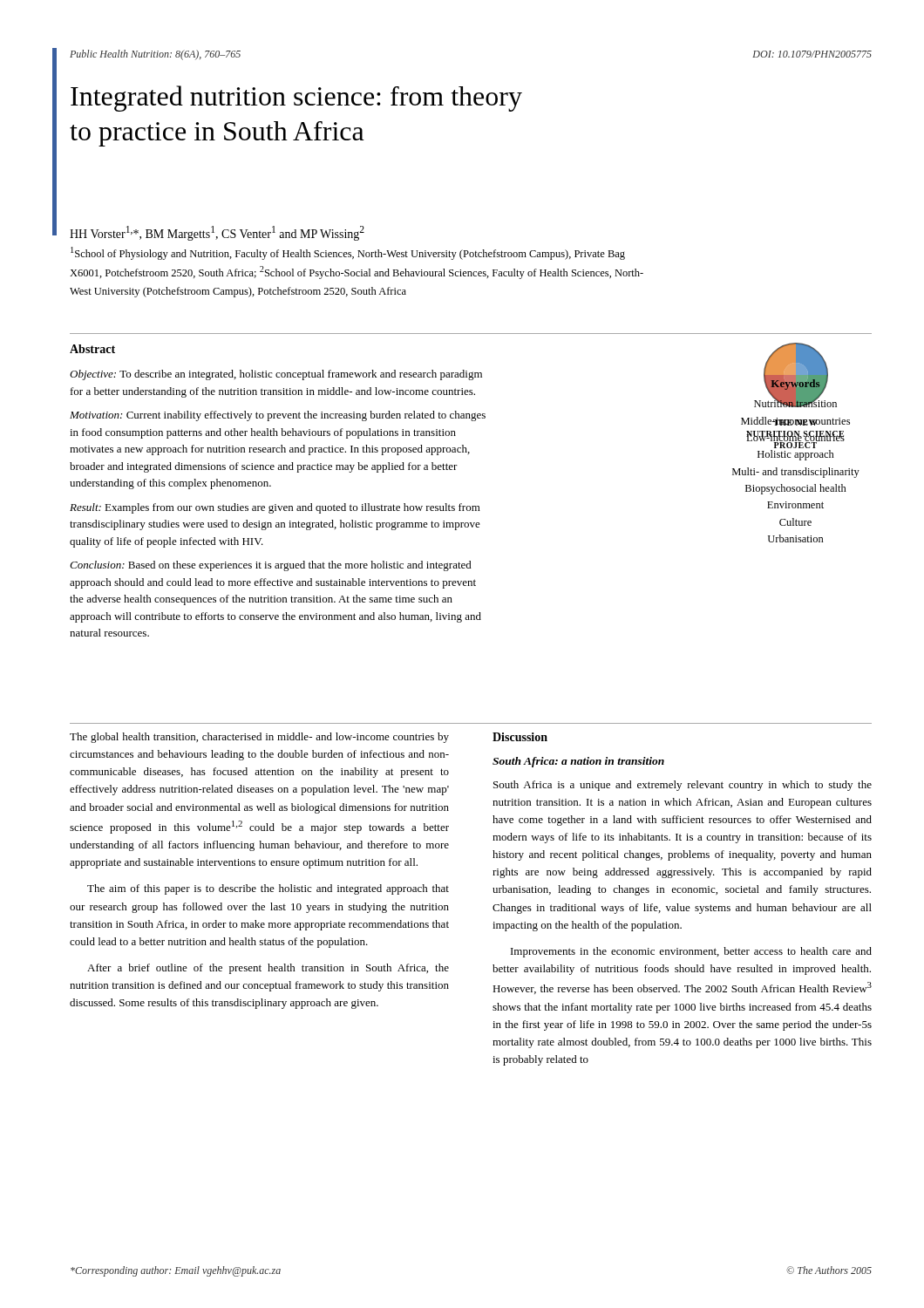Click on the list item with the text "Holistic approach"
The width and height of the screenshot is (924, 1308).
pos(795,455)
